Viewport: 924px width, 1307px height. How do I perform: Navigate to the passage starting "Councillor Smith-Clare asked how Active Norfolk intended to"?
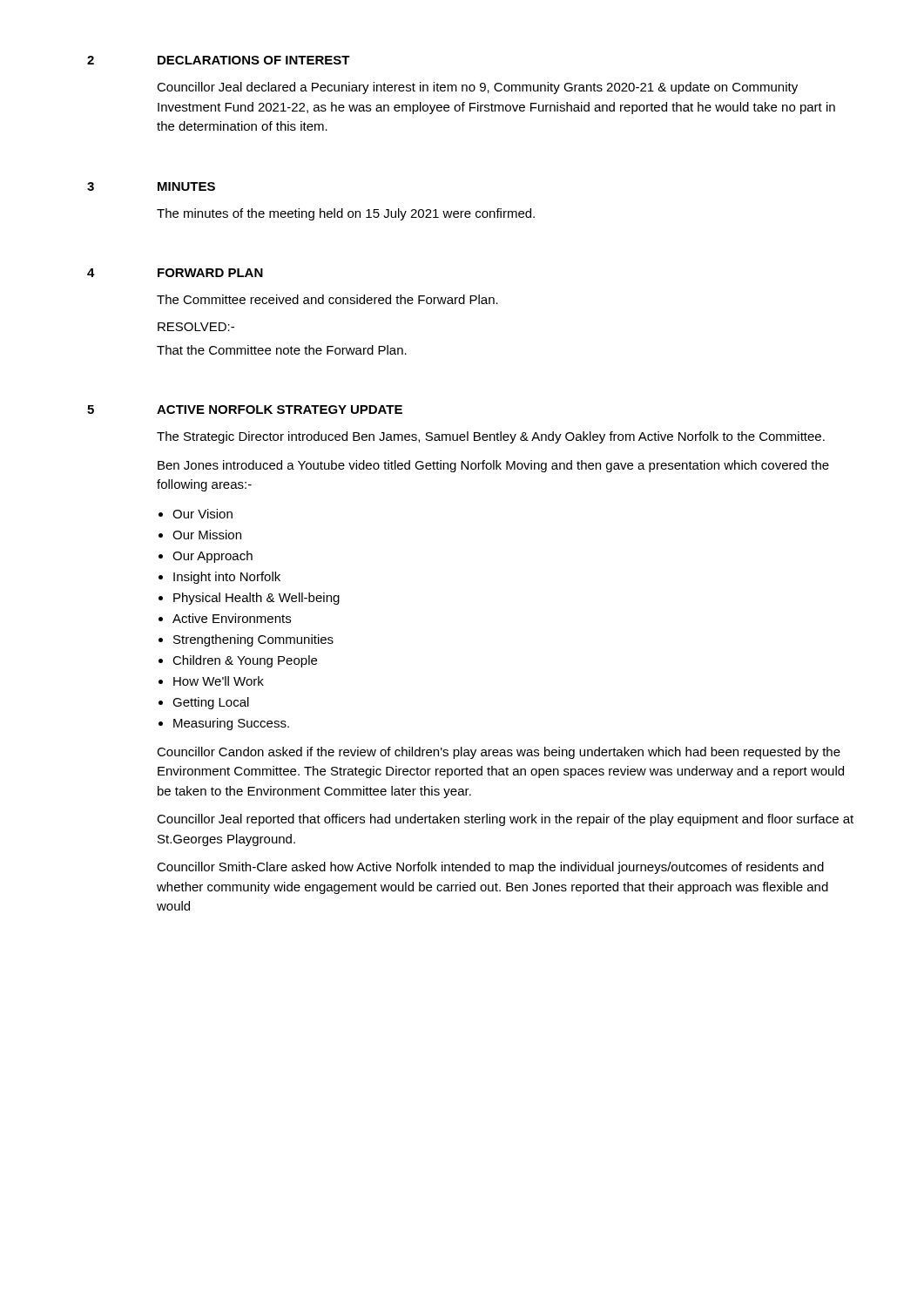(x=493, y=886)
